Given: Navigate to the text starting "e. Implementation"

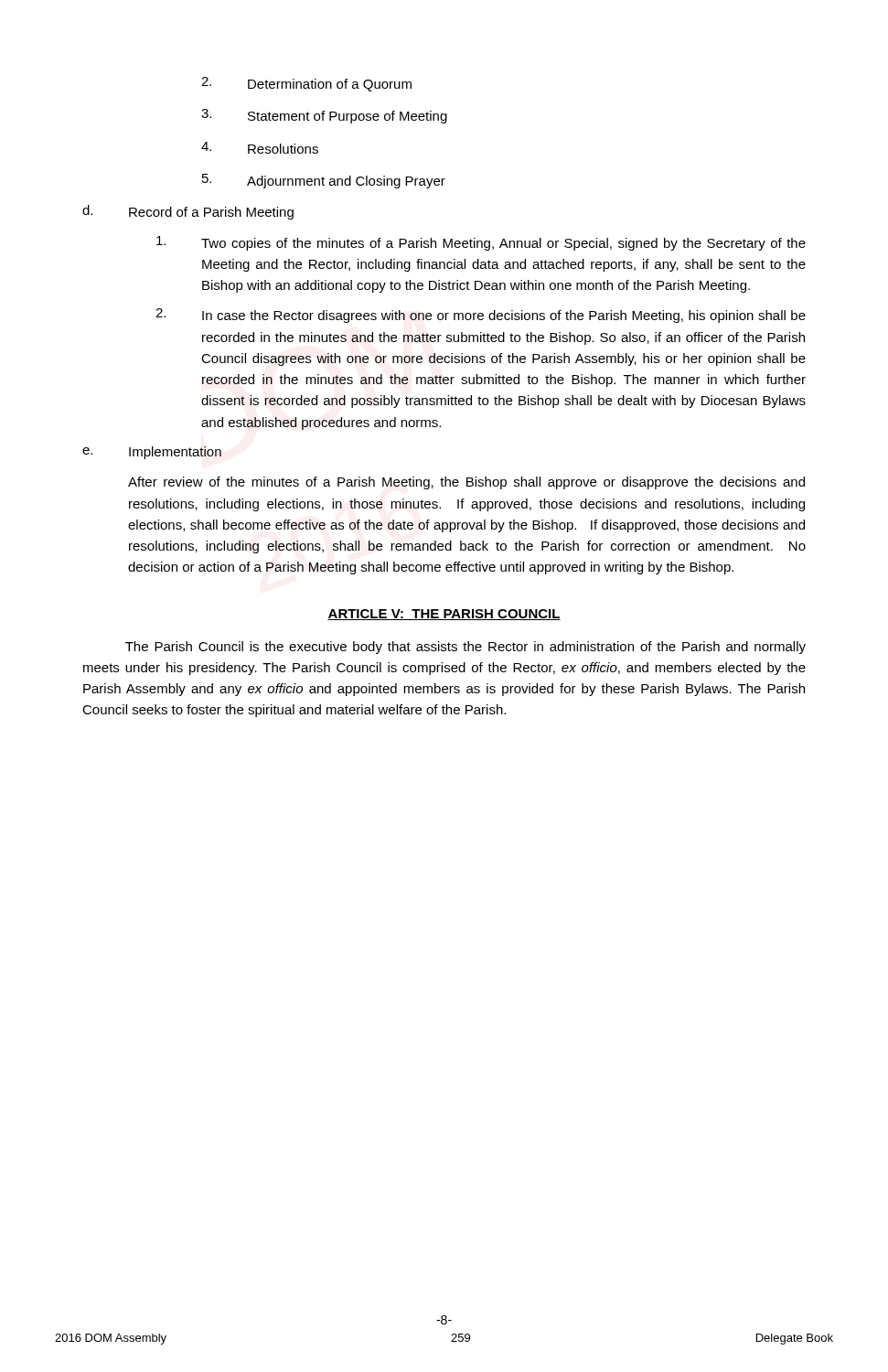Looking at the screenshot, I should point(152,453).
